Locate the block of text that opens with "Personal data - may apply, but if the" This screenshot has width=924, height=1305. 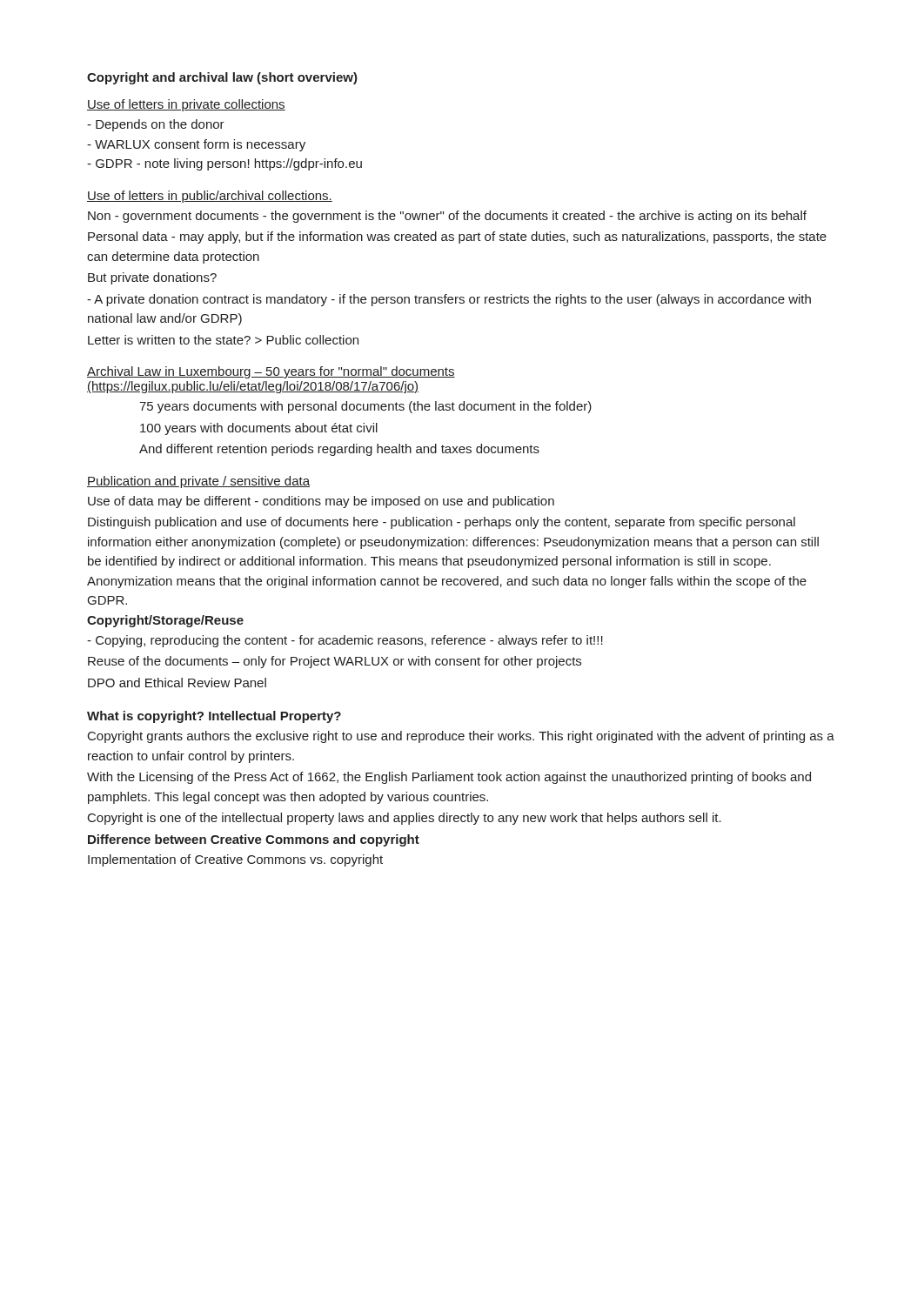tap(457, 246)
